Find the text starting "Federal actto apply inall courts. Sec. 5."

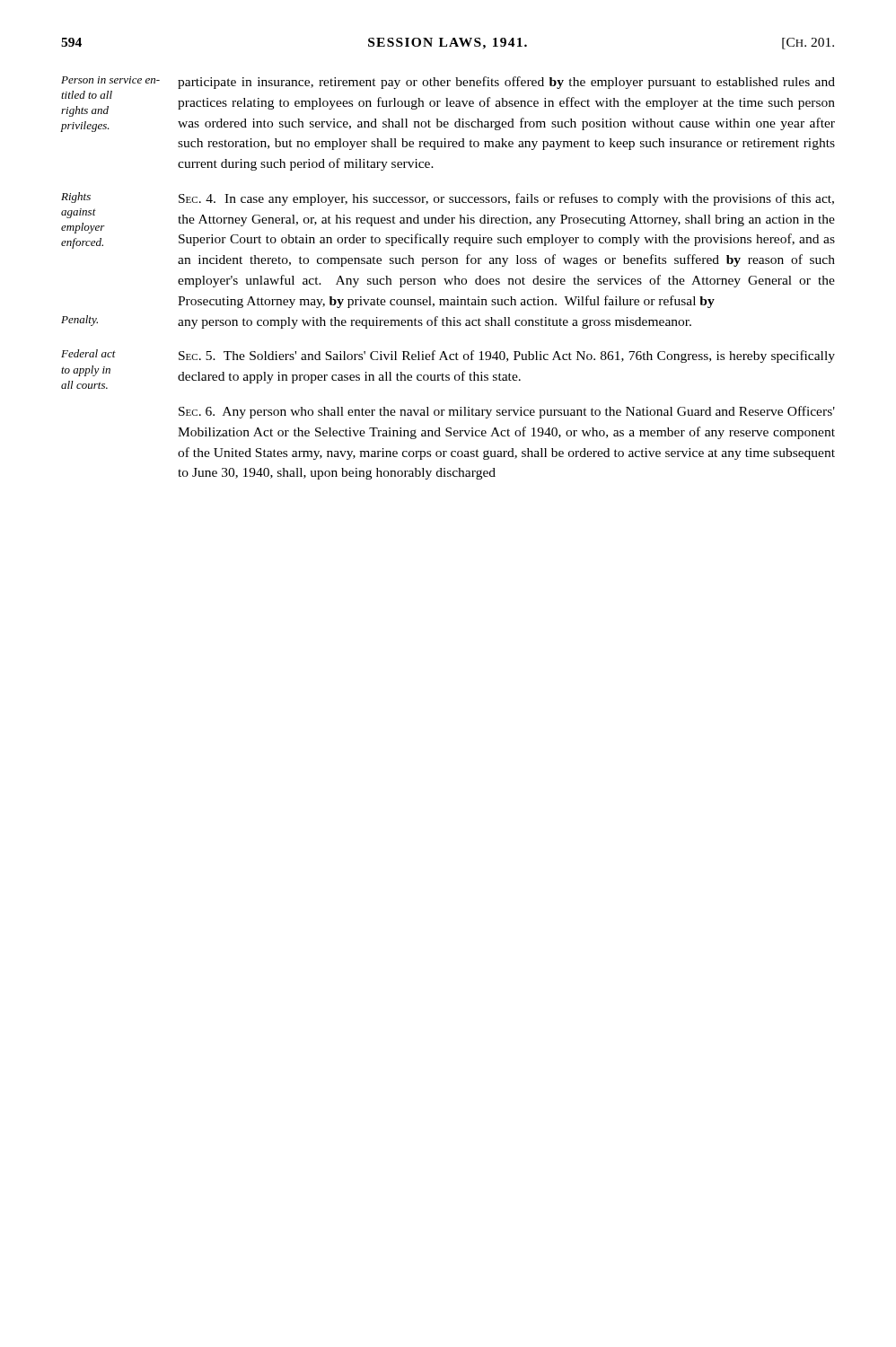(x=448, y=367)
